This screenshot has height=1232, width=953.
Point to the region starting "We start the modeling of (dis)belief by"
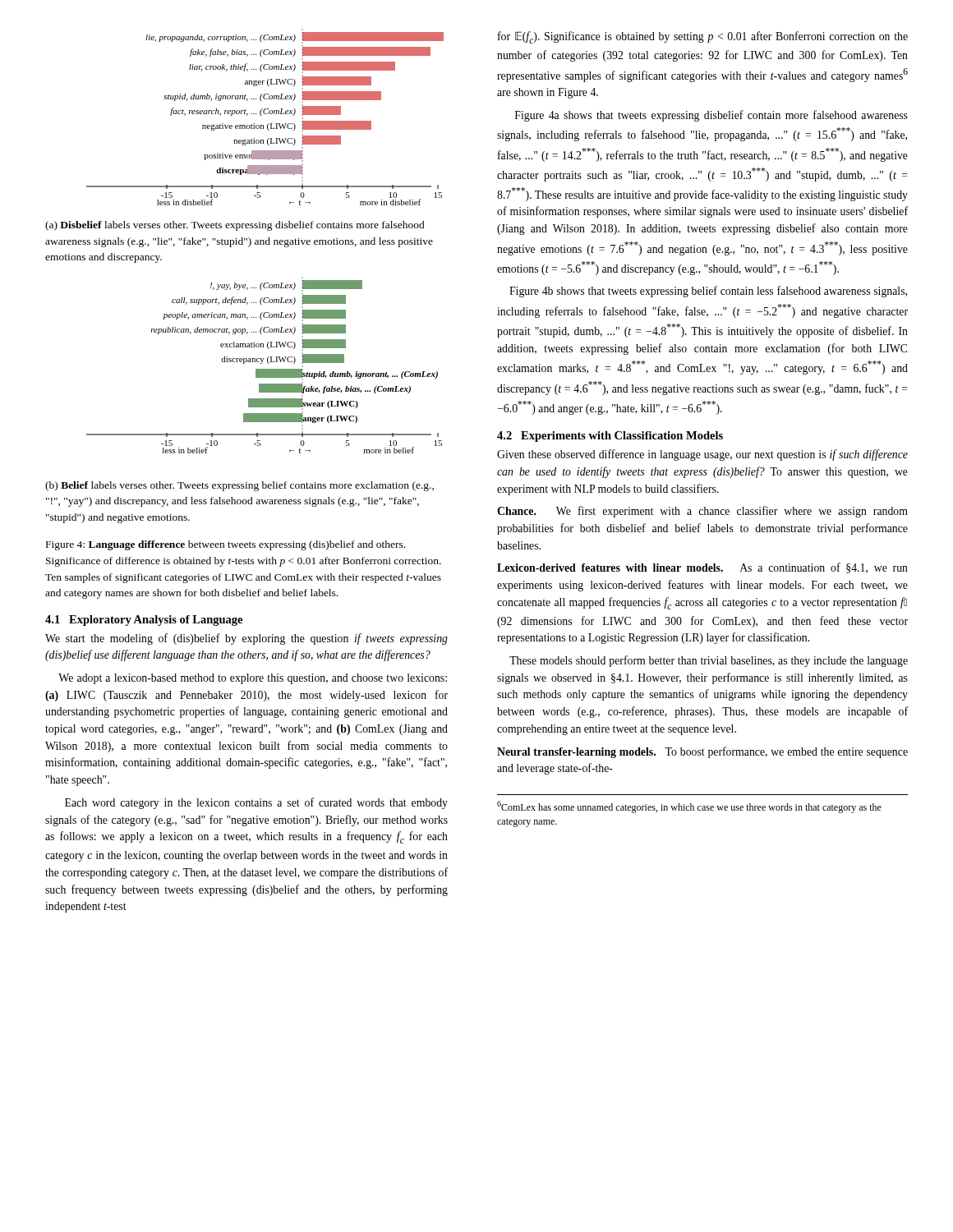[246, 647]
